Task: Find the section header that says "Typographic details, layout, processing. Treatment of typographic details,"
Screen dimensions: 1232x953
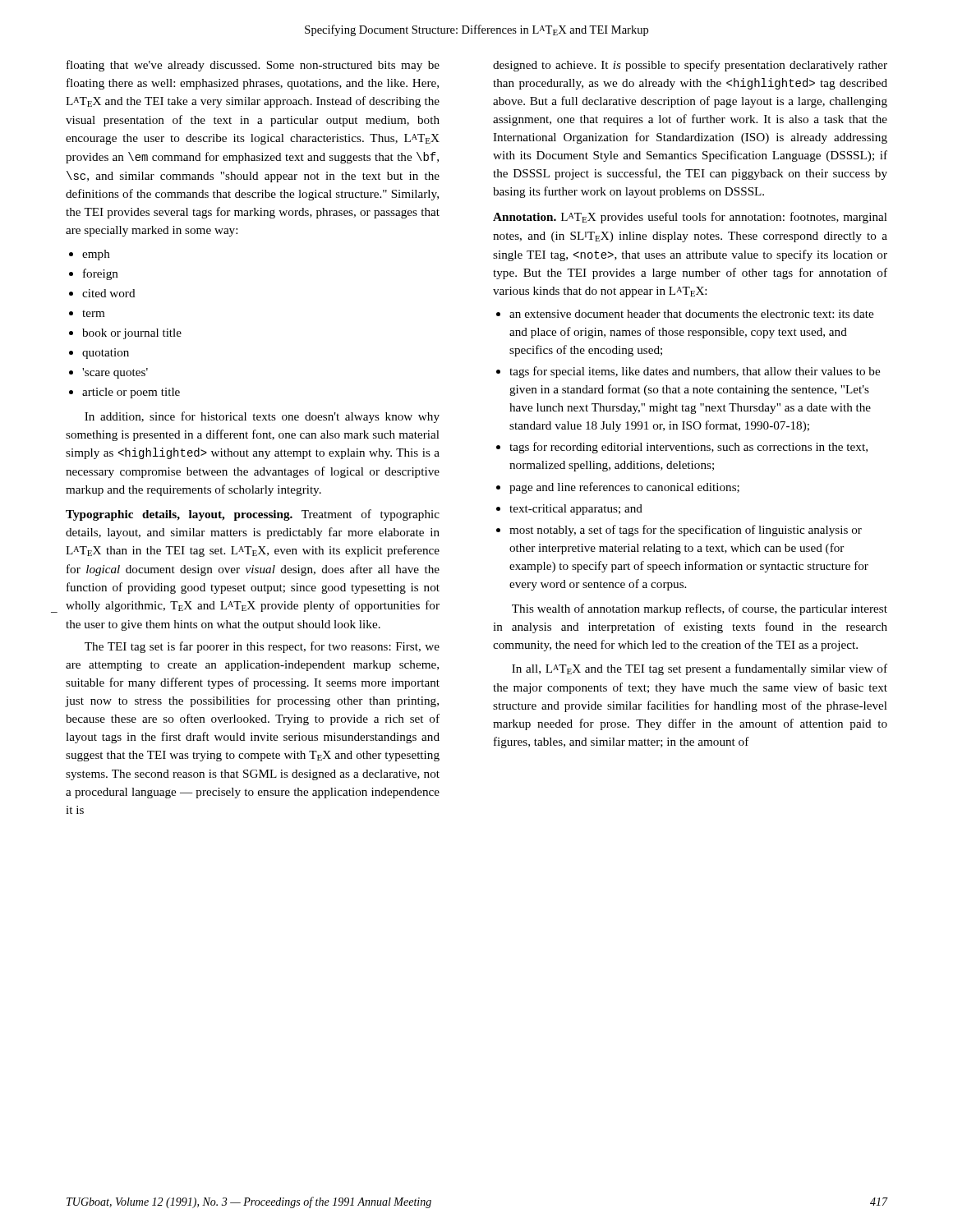Action: pos(253,569)
